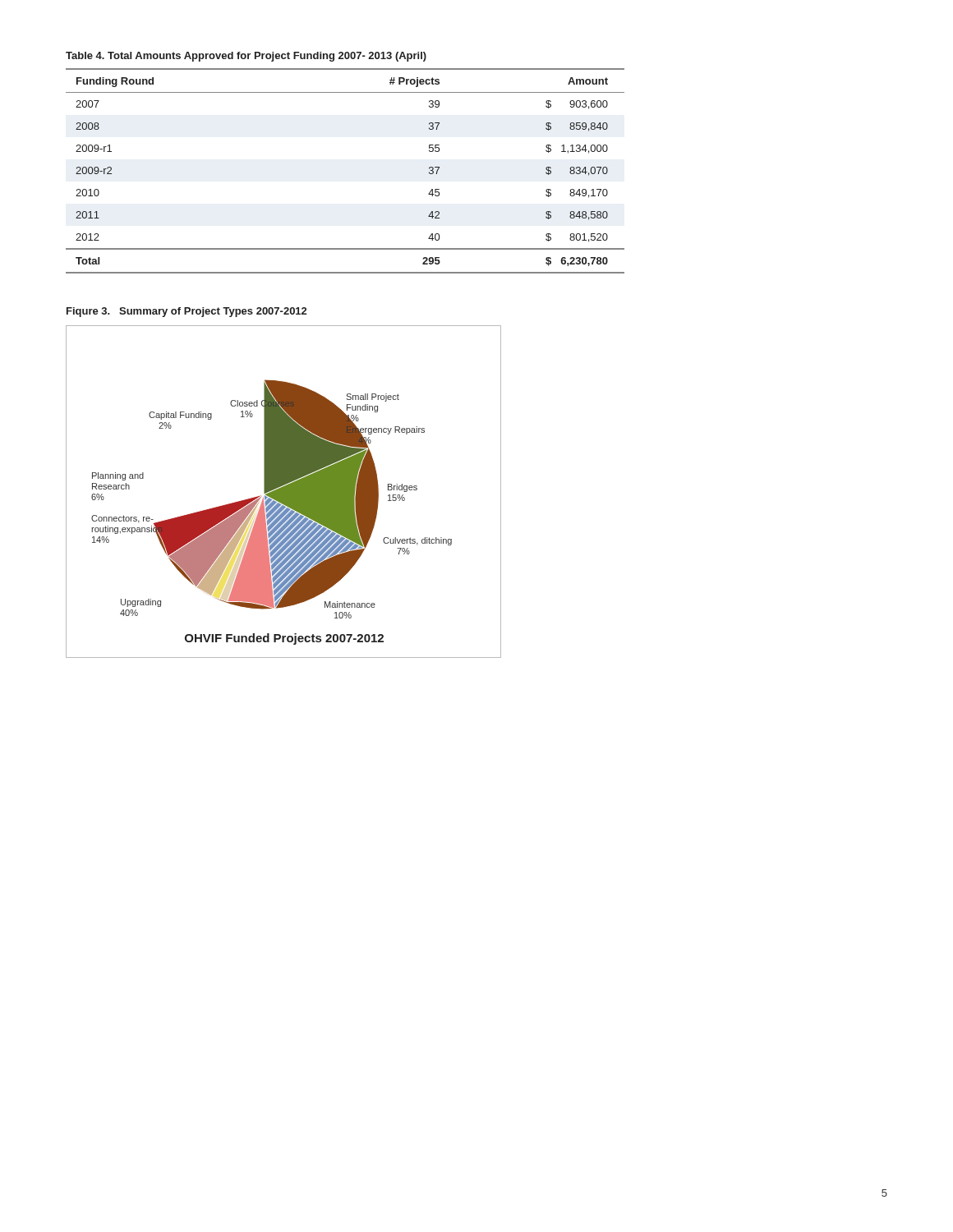Click on the pie chart
This screenshot has width=953, height=1232.
click(x=283, y=492)
